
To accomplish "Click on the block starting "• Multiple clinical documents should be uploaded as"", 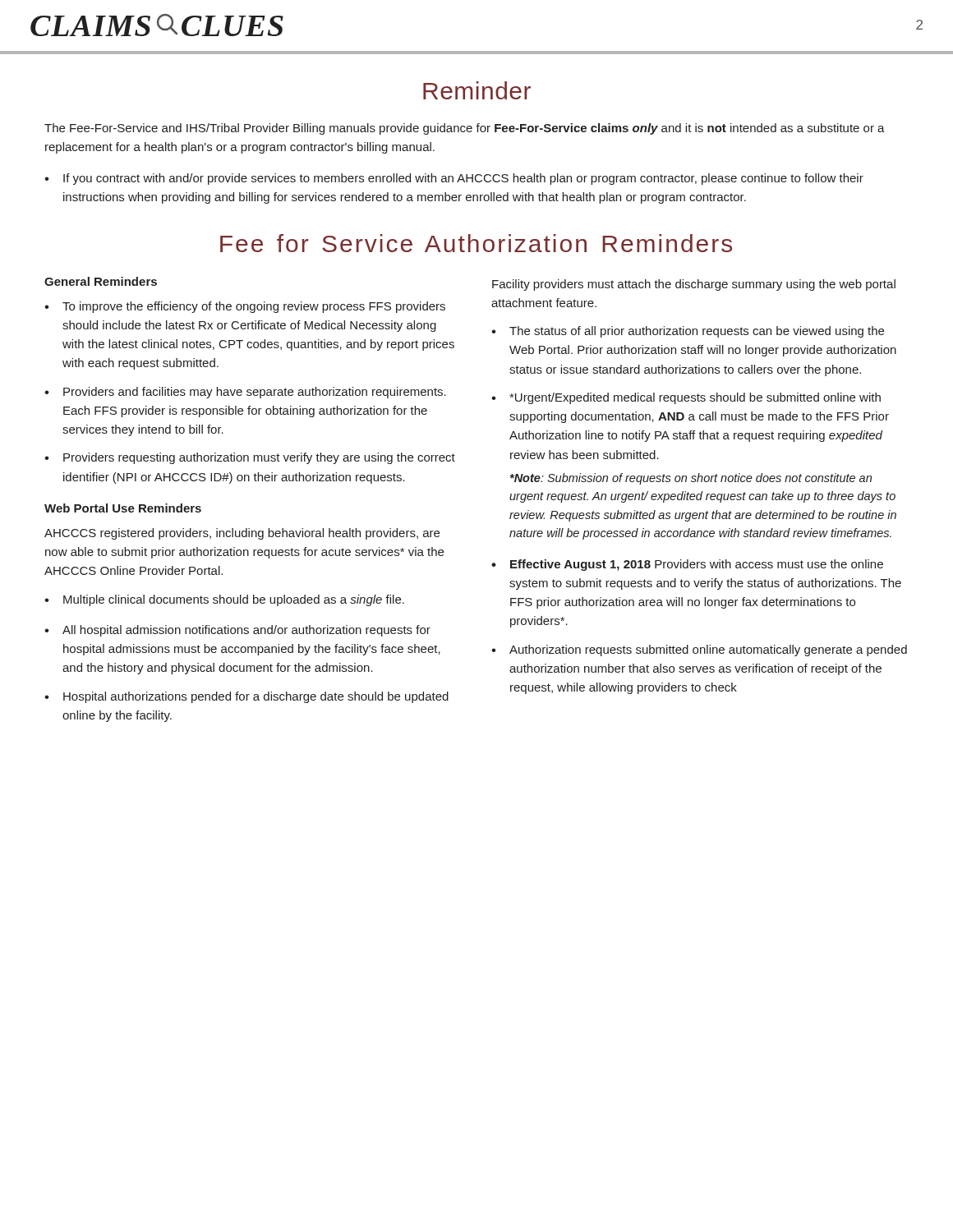I will 225,600.
